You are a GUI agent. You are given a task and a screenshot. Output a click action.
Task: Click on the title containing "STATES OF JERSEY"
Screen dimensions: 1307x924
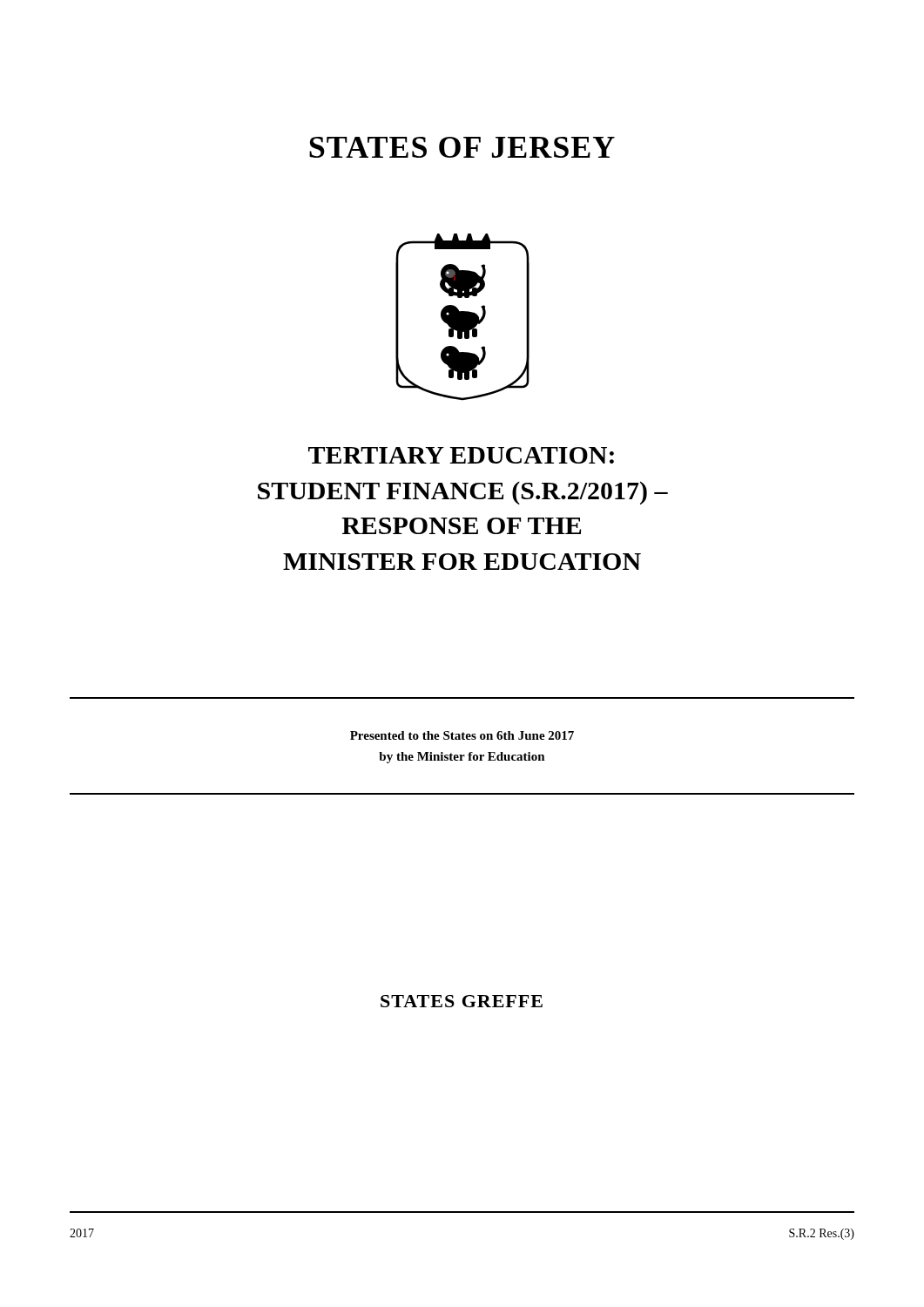click(462, 147)
